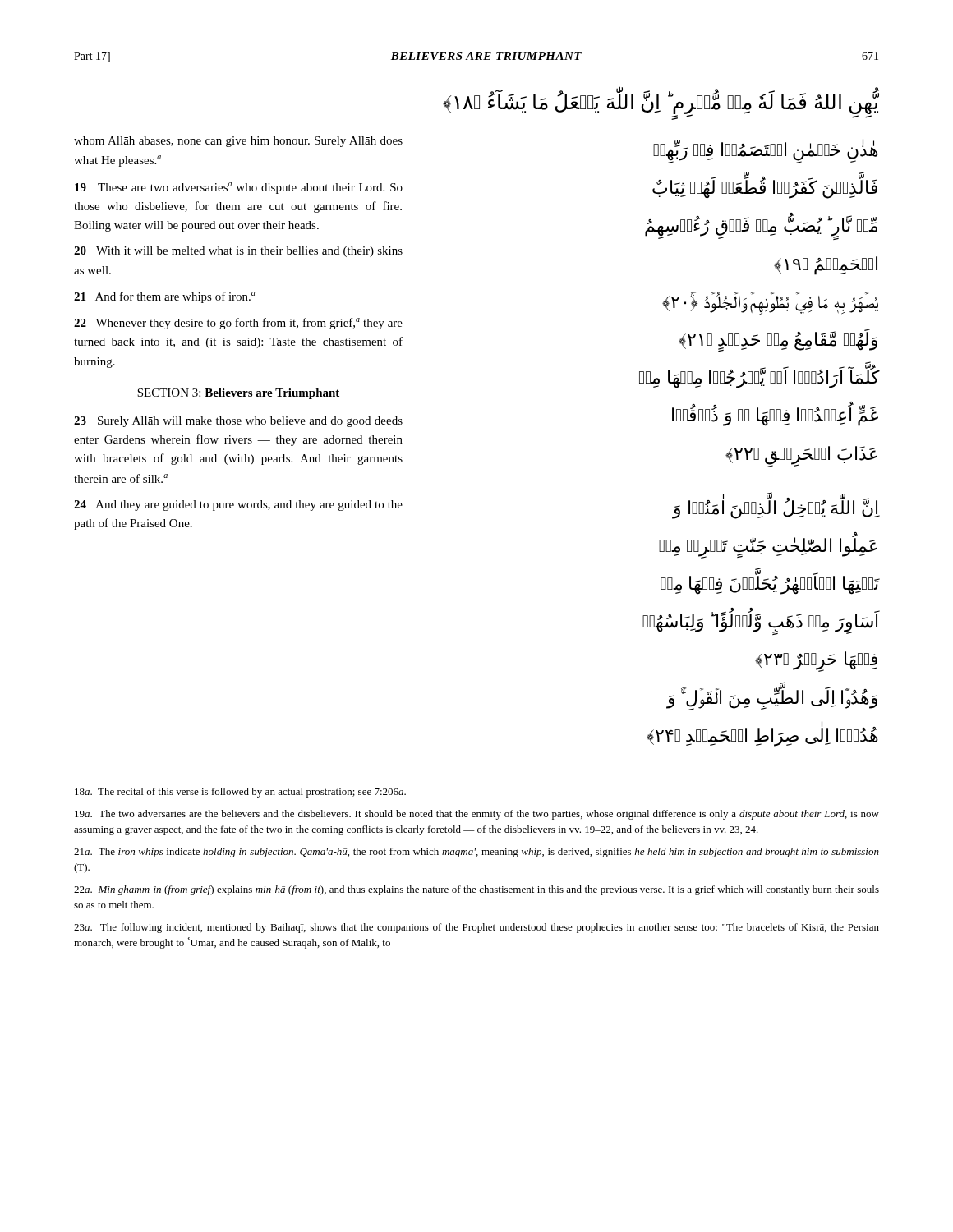
Task: Find the text starting "22 Whenever they"
Action: (x=238, y=342)
